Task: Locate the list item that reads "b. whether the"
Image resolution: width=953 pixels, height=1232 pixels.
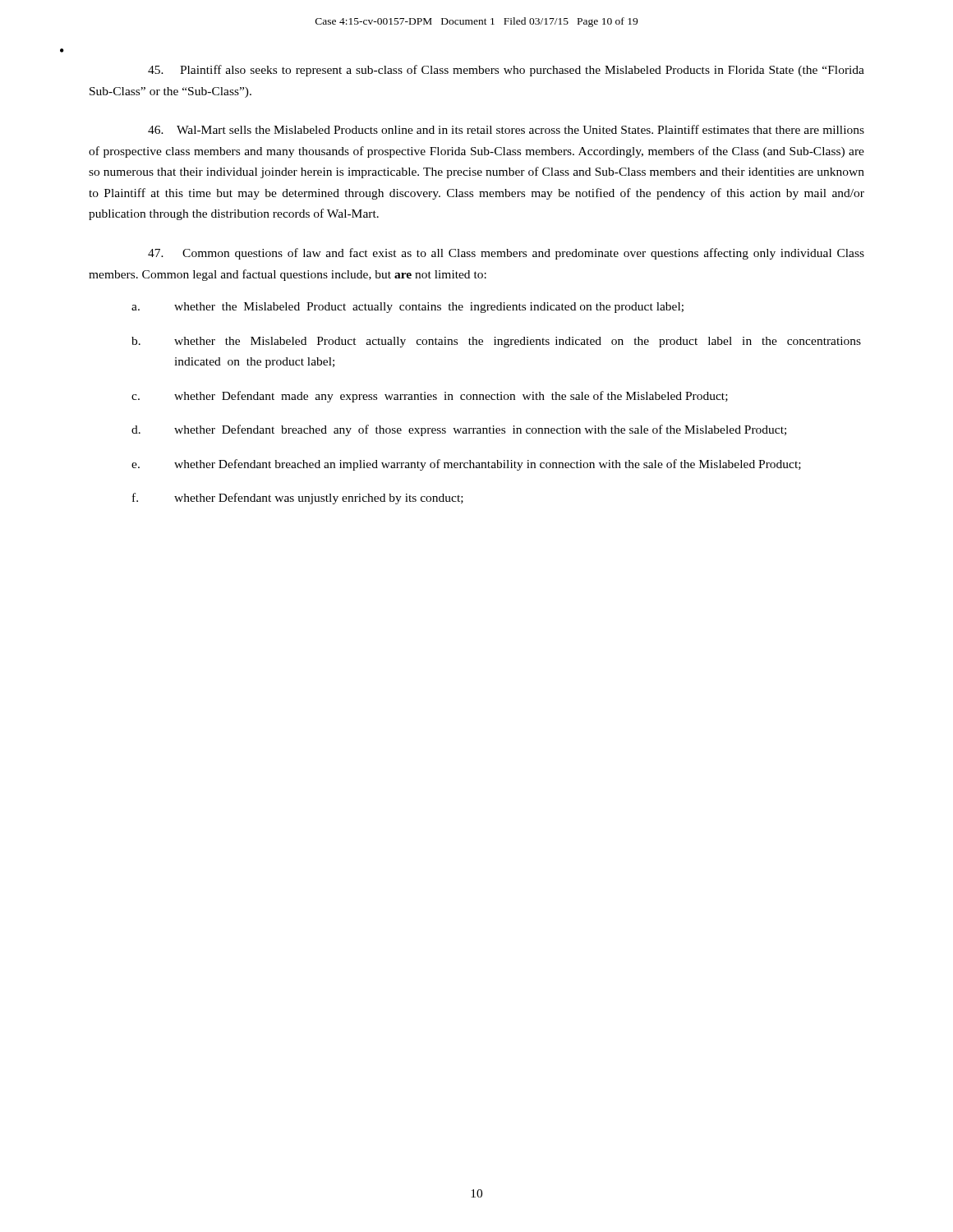Action: click(x=476, y=351)
